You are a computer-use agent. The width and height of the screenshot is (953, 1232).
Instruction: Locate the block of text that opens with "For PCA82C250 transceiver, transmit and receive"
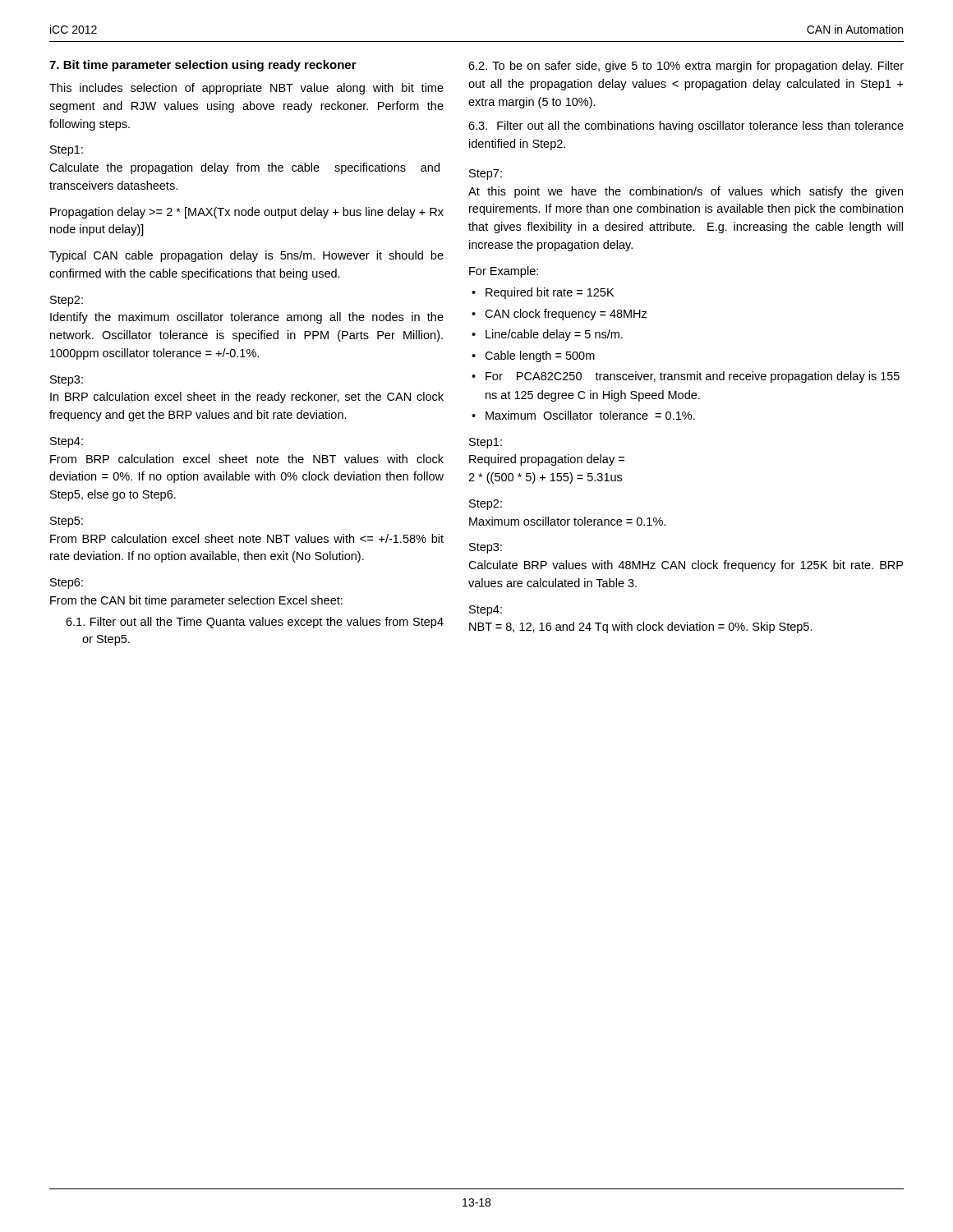click(692, 385)
